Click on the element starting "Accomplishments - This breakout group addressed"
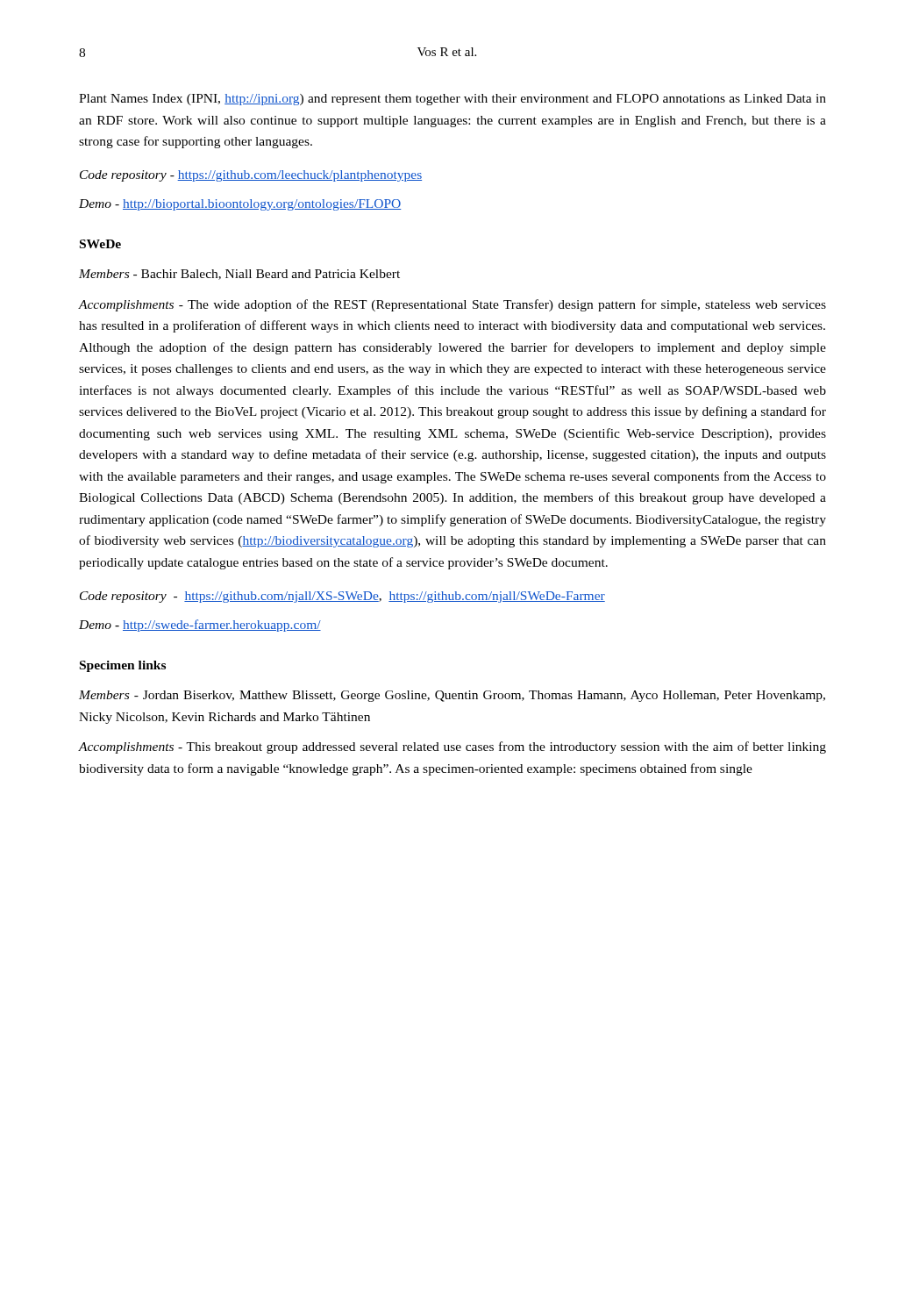The image size is (905, 1316). pyautogui.click(x=452, y=757)
